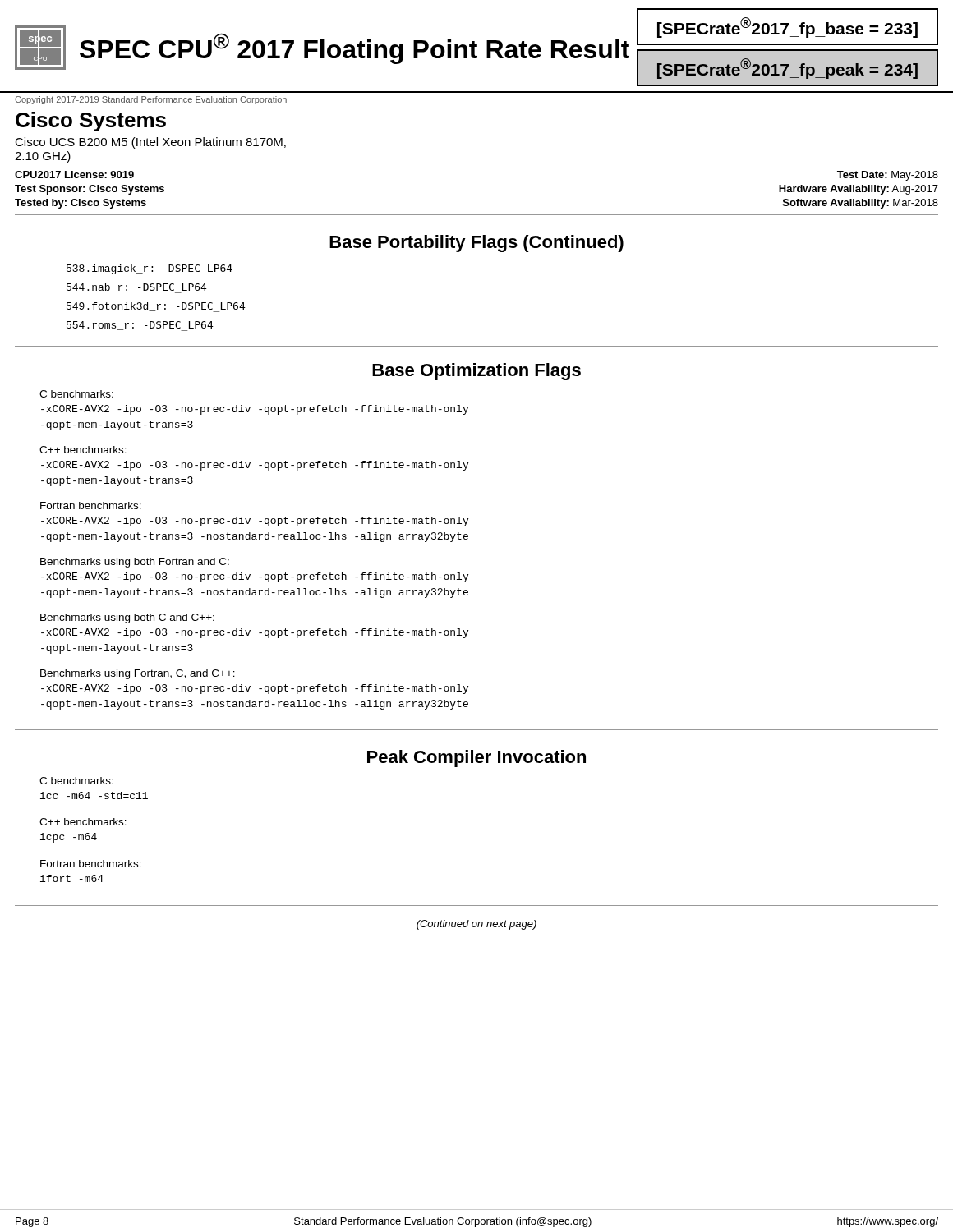This screenshot has width=953, height=1232.
Task: Navigate to the passage starting "554.roms_r: -DSPEC_LP64"
Action: click(140, 326)
